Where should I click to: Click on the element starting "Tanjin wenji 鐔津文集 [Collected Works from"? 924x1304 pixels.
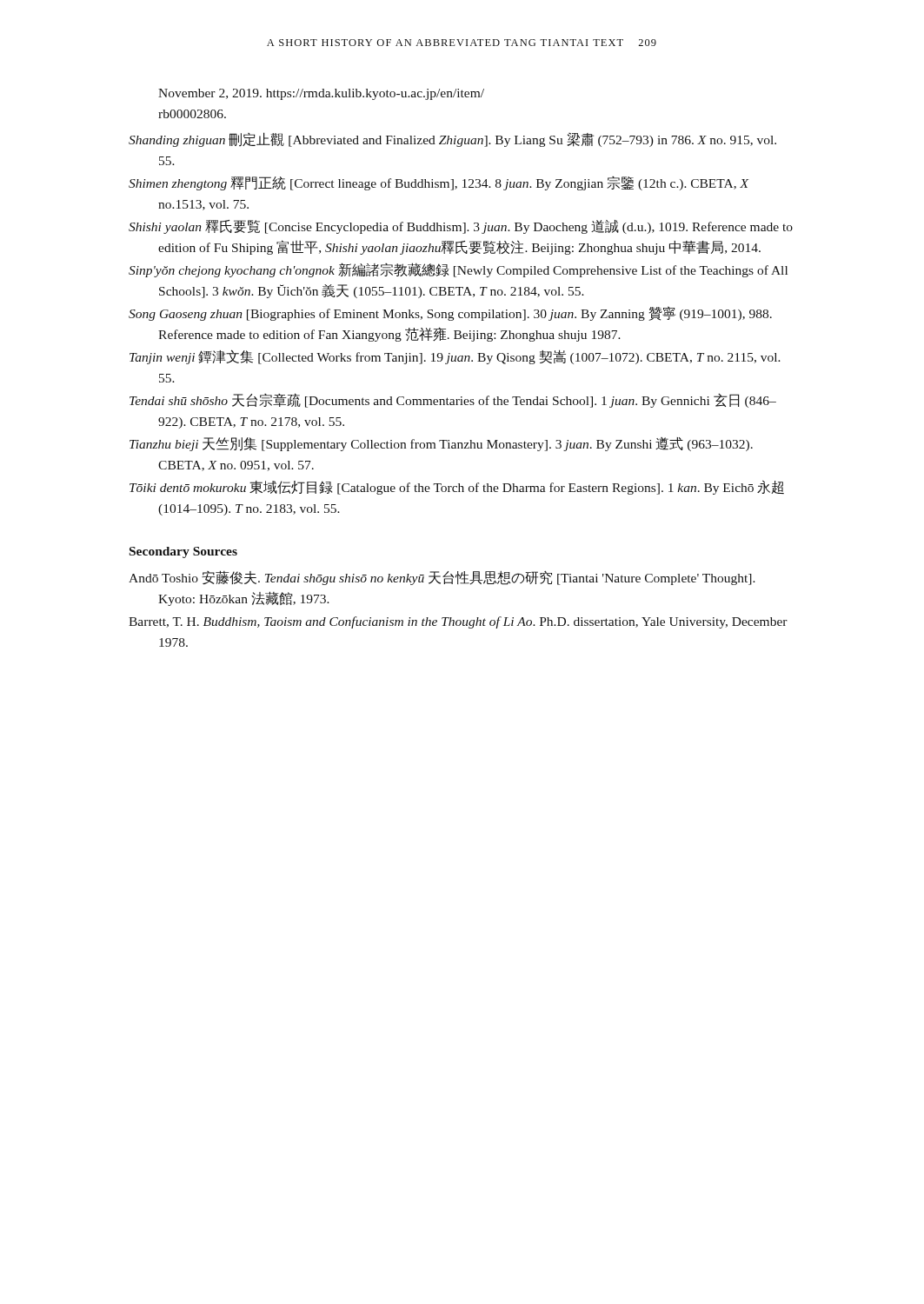462,368
